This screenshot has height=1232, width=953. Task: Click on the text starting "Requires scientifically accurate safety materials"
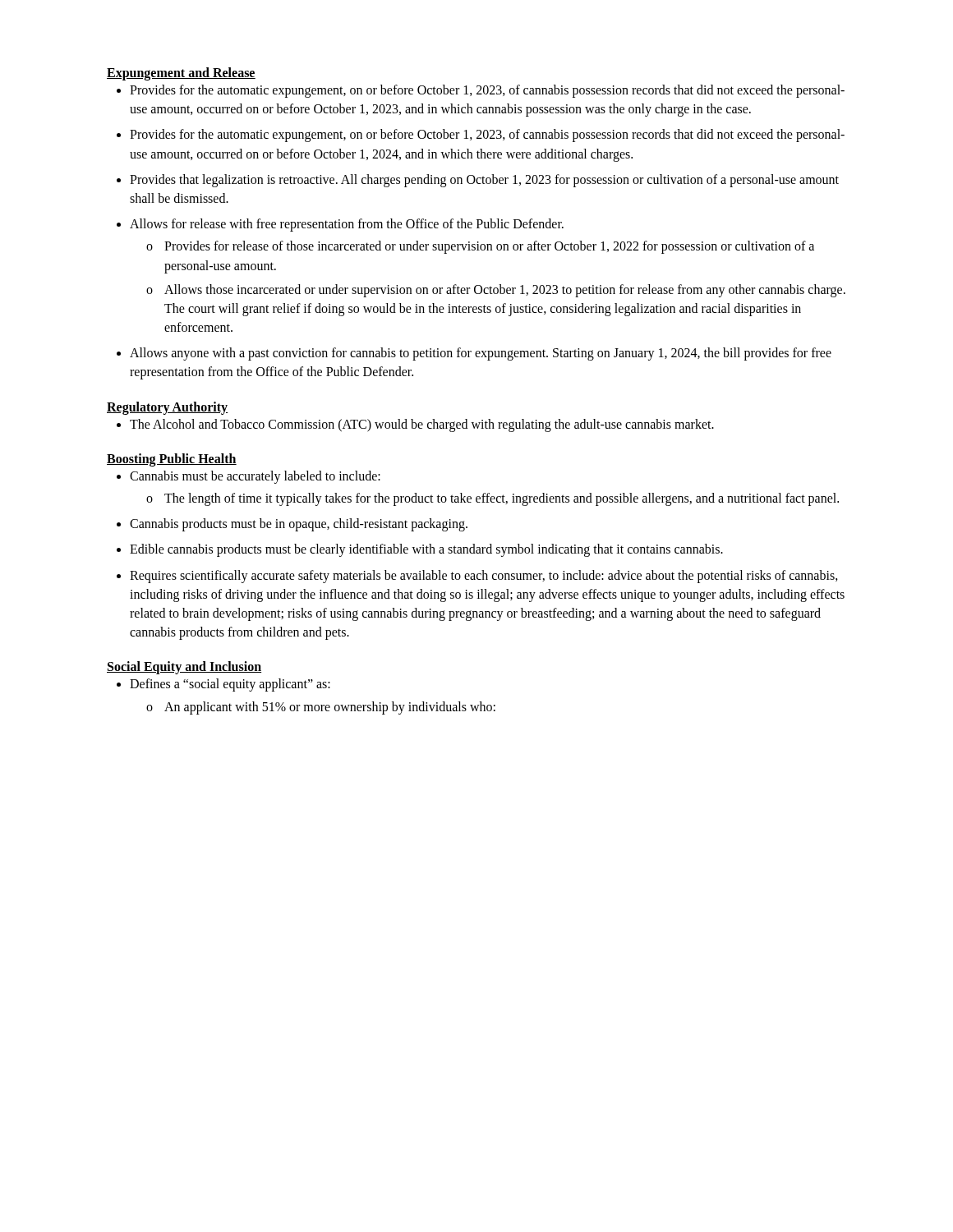pyautogui.click(x=487, y=604)
